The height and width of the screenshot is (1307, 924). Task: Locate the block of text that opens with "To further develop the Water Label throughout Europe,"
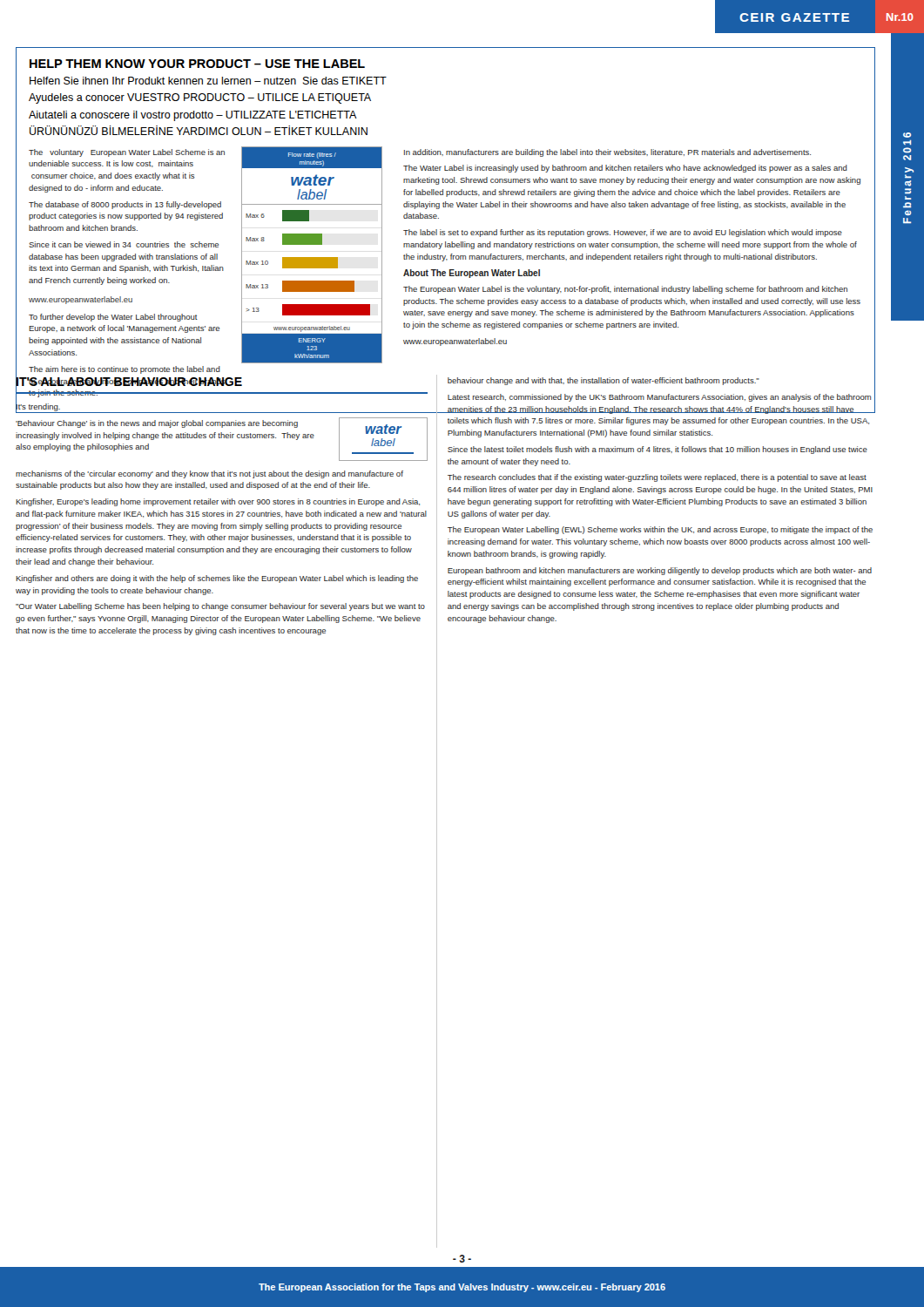(x=113, y=318)
